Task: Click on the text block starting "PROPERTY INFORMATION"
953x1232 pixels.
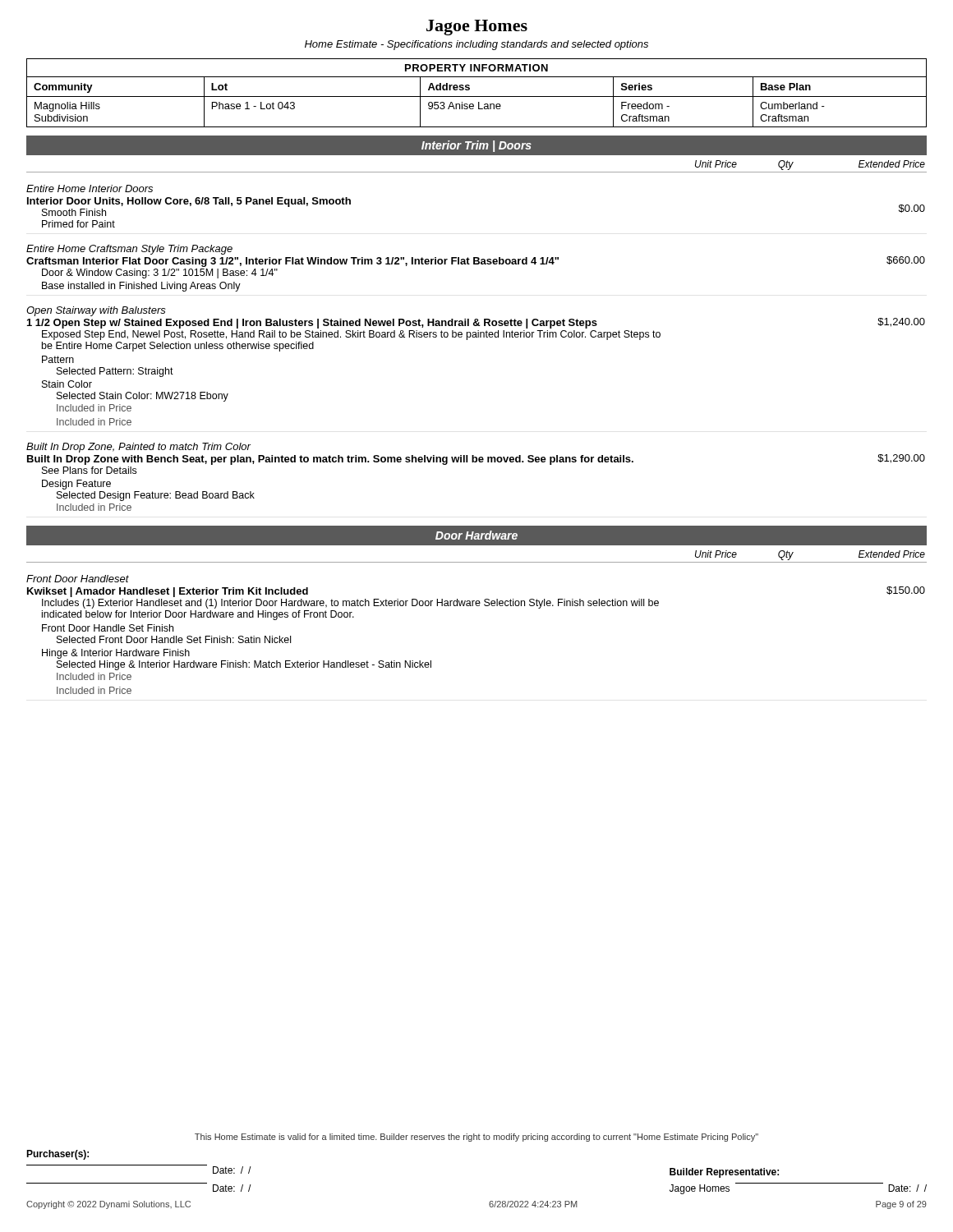Action: coord(476,68)
